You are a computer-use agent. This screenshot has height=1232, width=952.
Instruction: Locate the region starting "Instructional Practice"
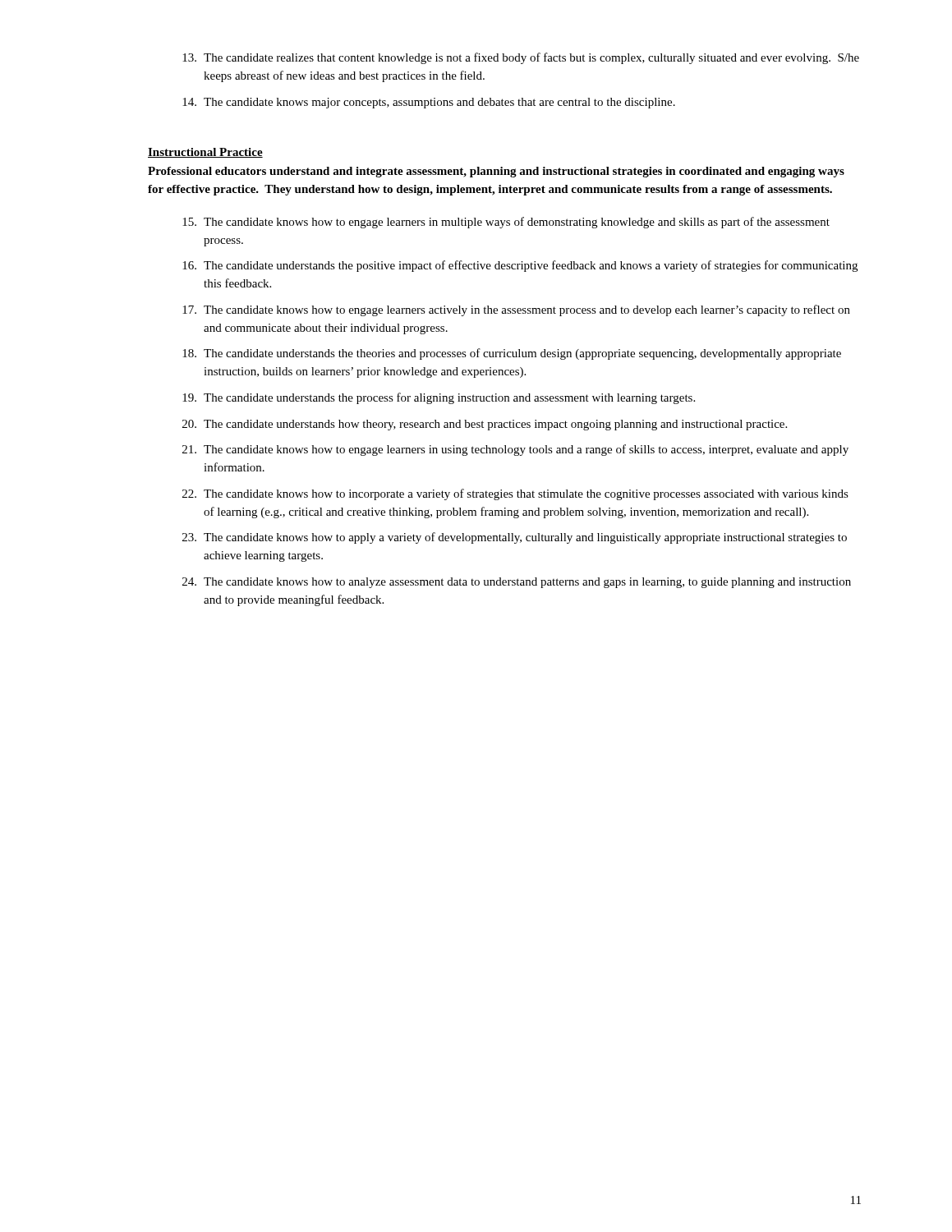(x=205, y=152)
